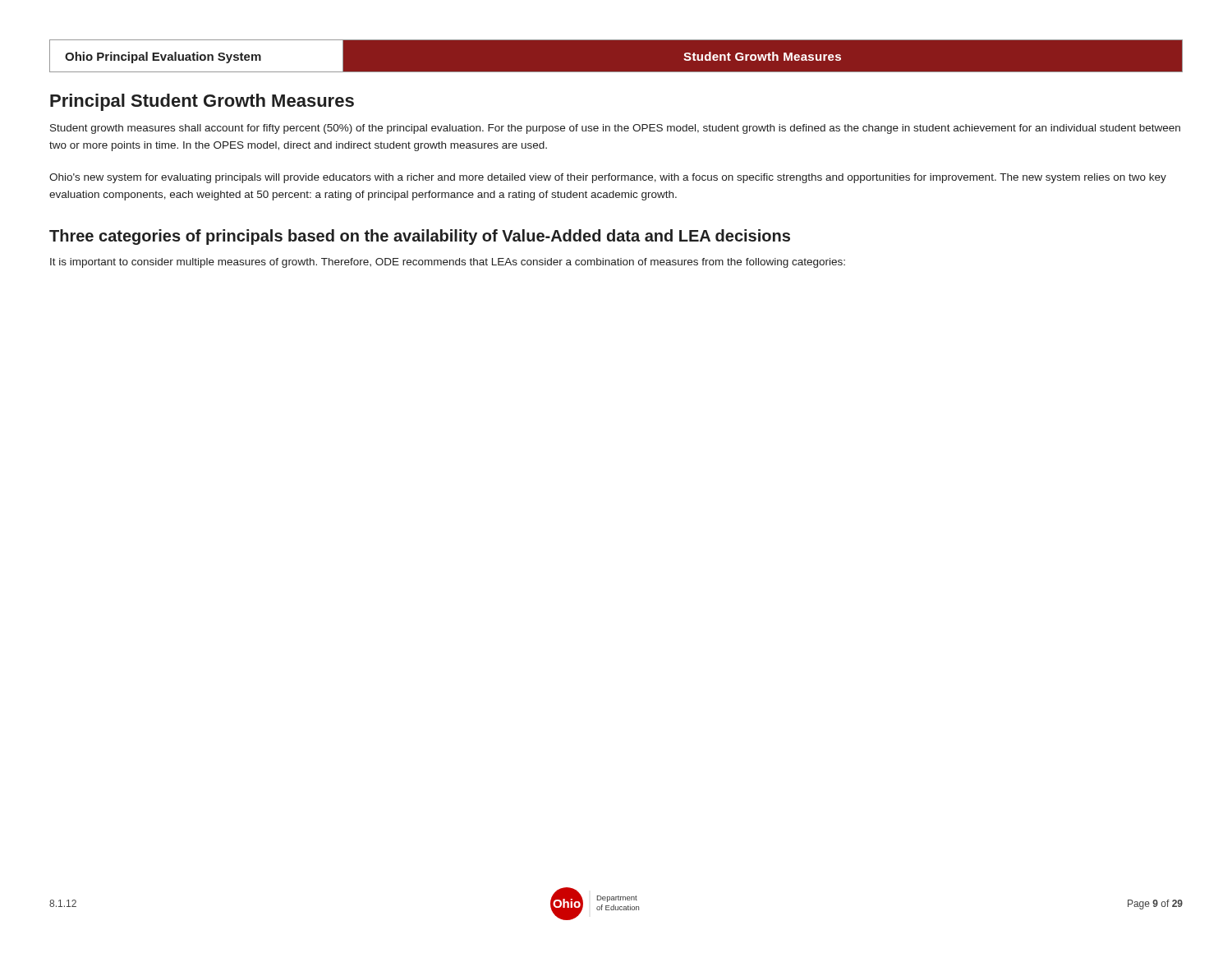The height and width of the screenshot is (953, 1232).
Task: Find the text block that says "Student growth measures shall"
Action: coord(616,137)
